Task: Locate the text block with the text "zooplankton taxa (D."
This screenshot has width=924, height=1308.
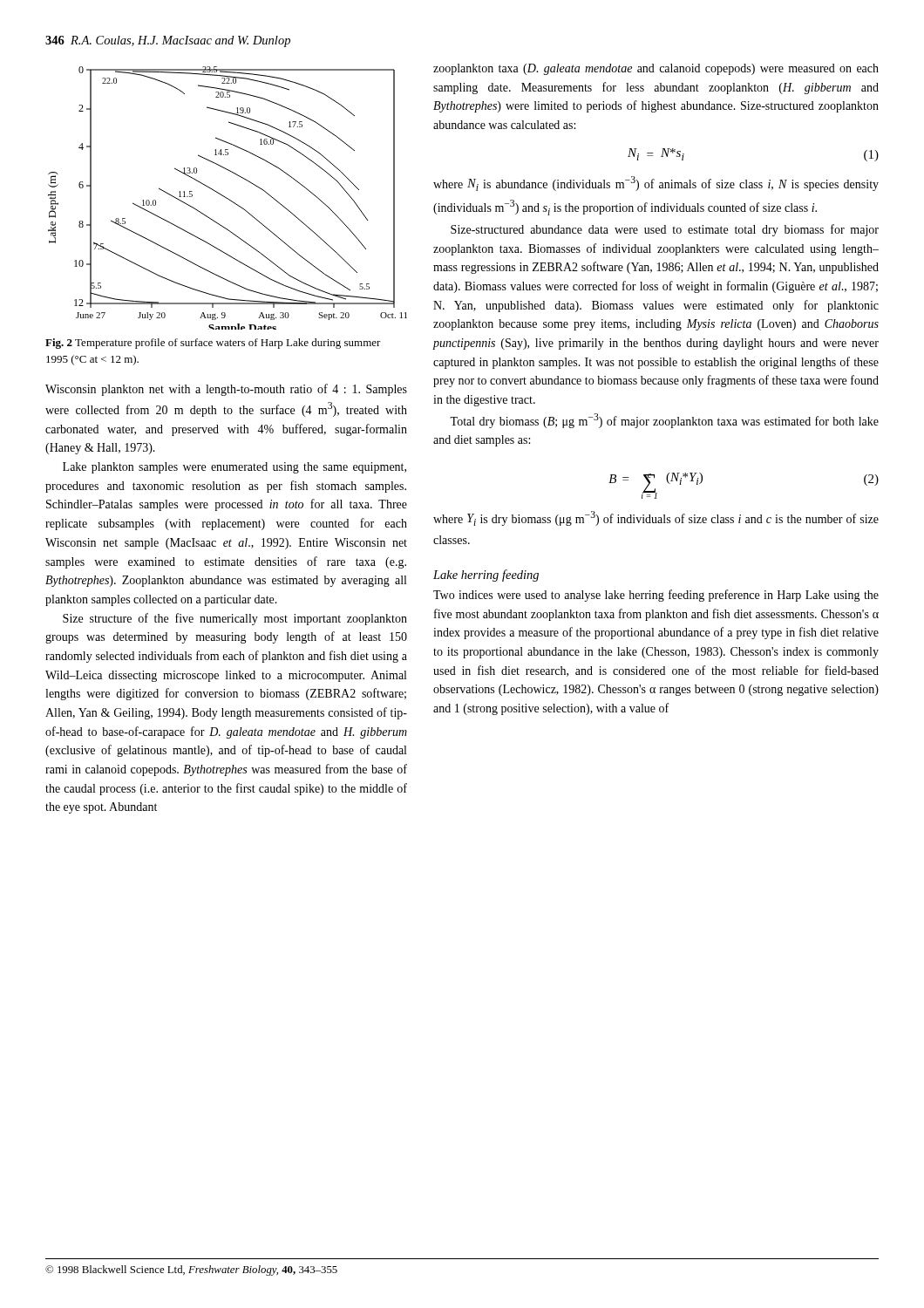Action: 656,97
